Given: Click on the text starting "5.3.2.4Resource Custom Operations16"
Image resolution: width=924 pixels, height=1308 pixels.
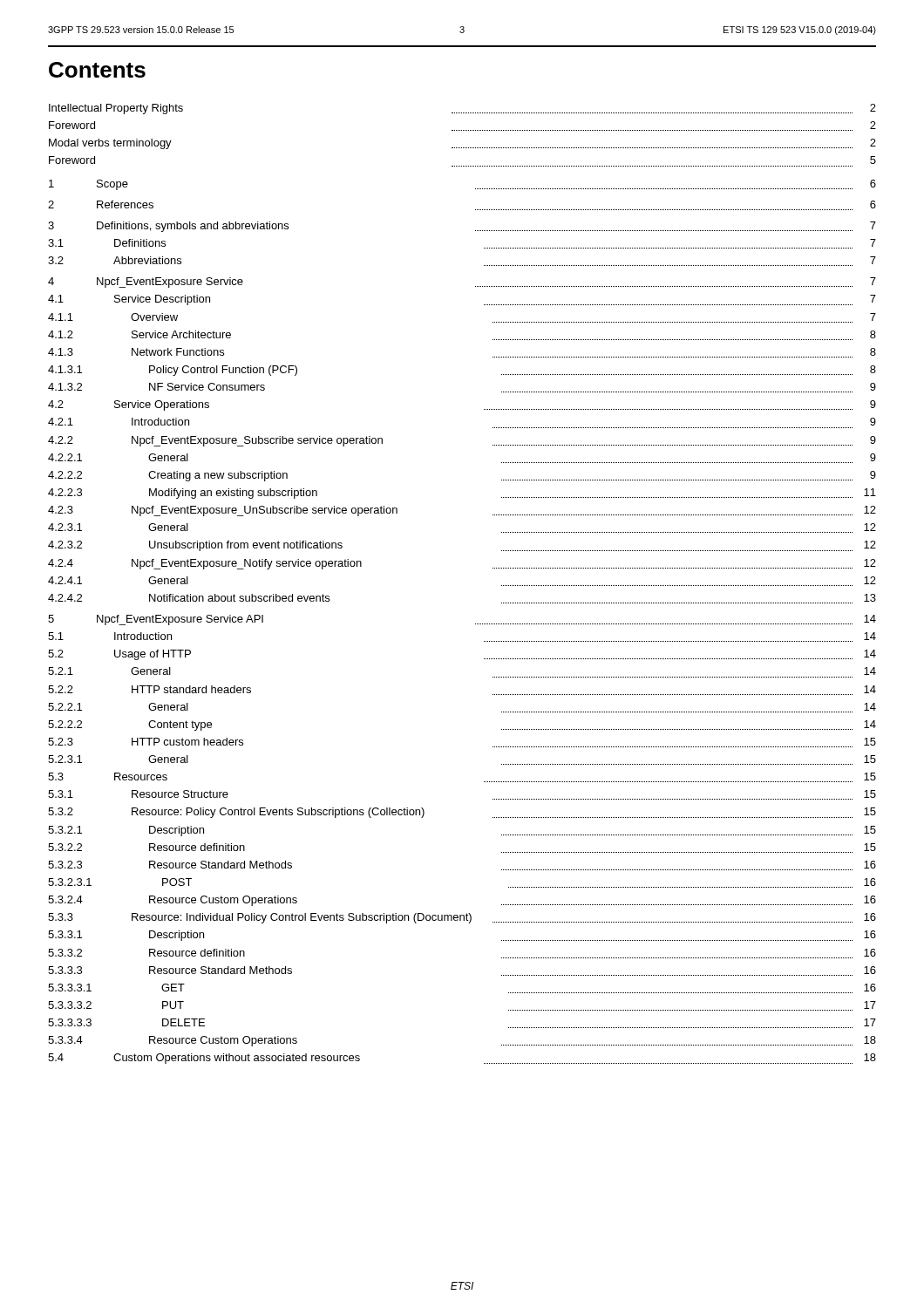Looking at the screenshot, I should click(61, 900).
